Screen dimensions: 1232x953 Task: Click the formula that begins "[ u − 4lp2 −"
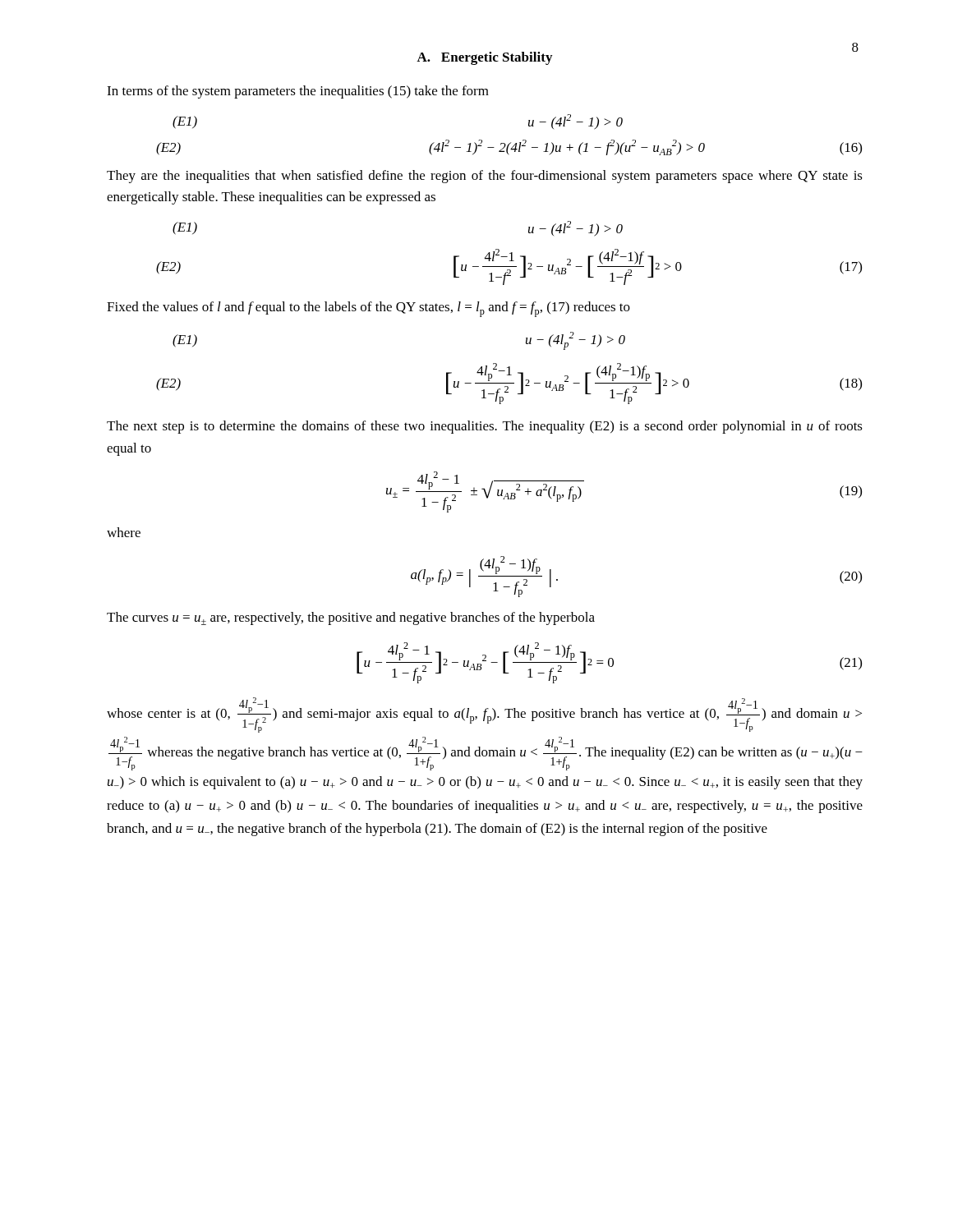(485, 663)
